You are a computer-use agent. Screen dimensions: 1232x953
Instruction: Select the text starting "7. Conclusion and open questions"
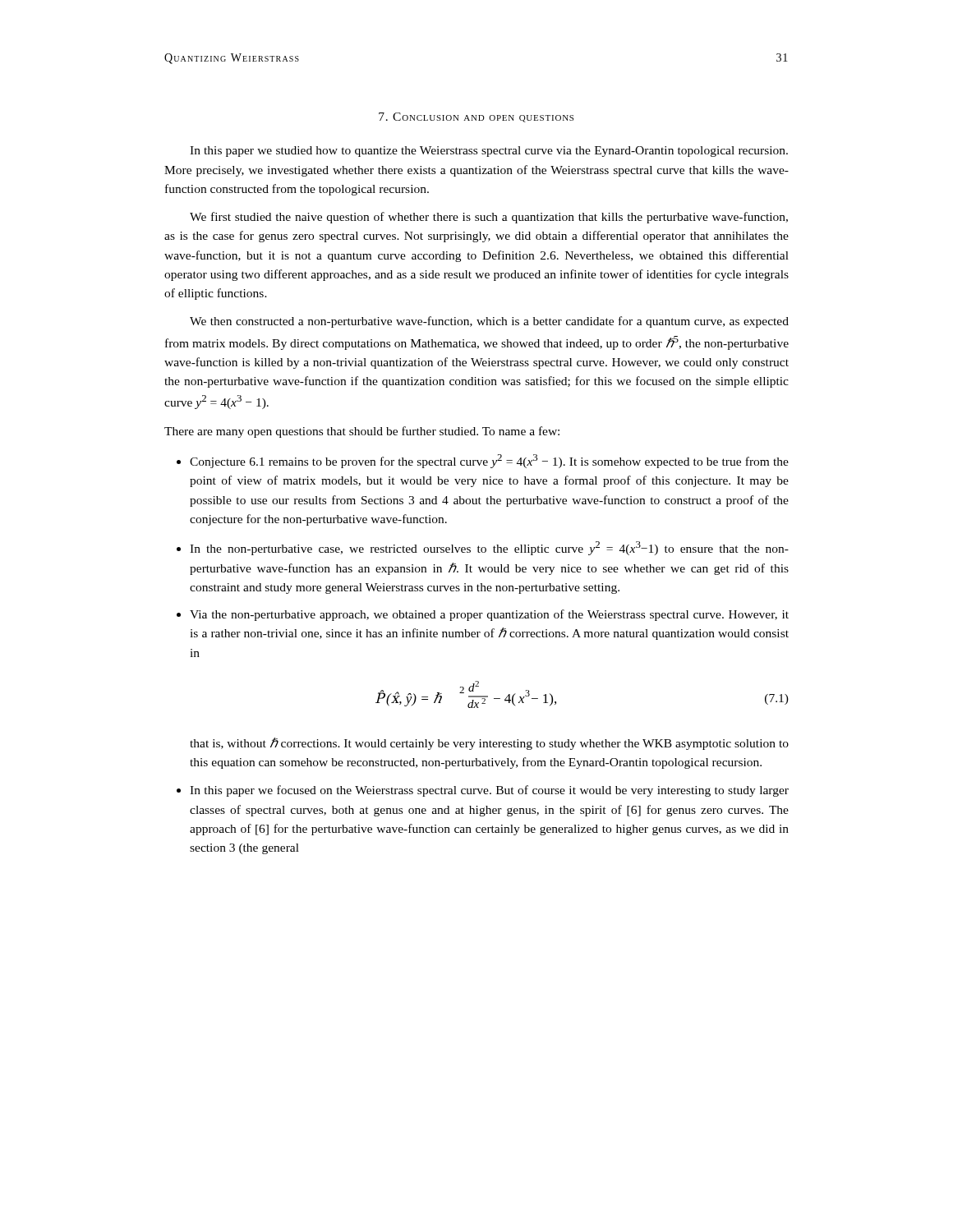(476, 116)
